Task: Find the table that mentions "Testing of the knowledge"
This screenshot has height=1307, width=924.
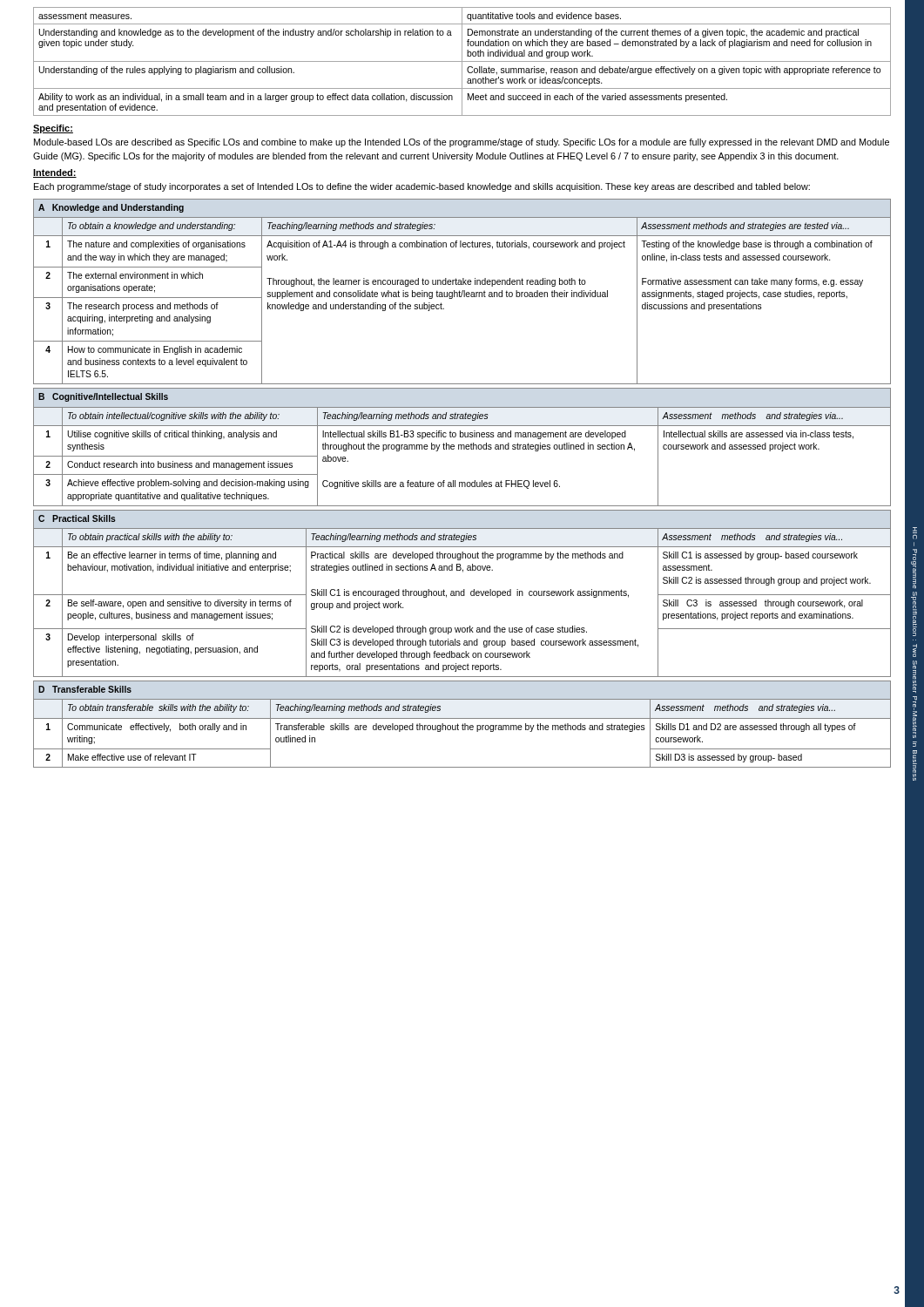Action: [x=462, y=292]
